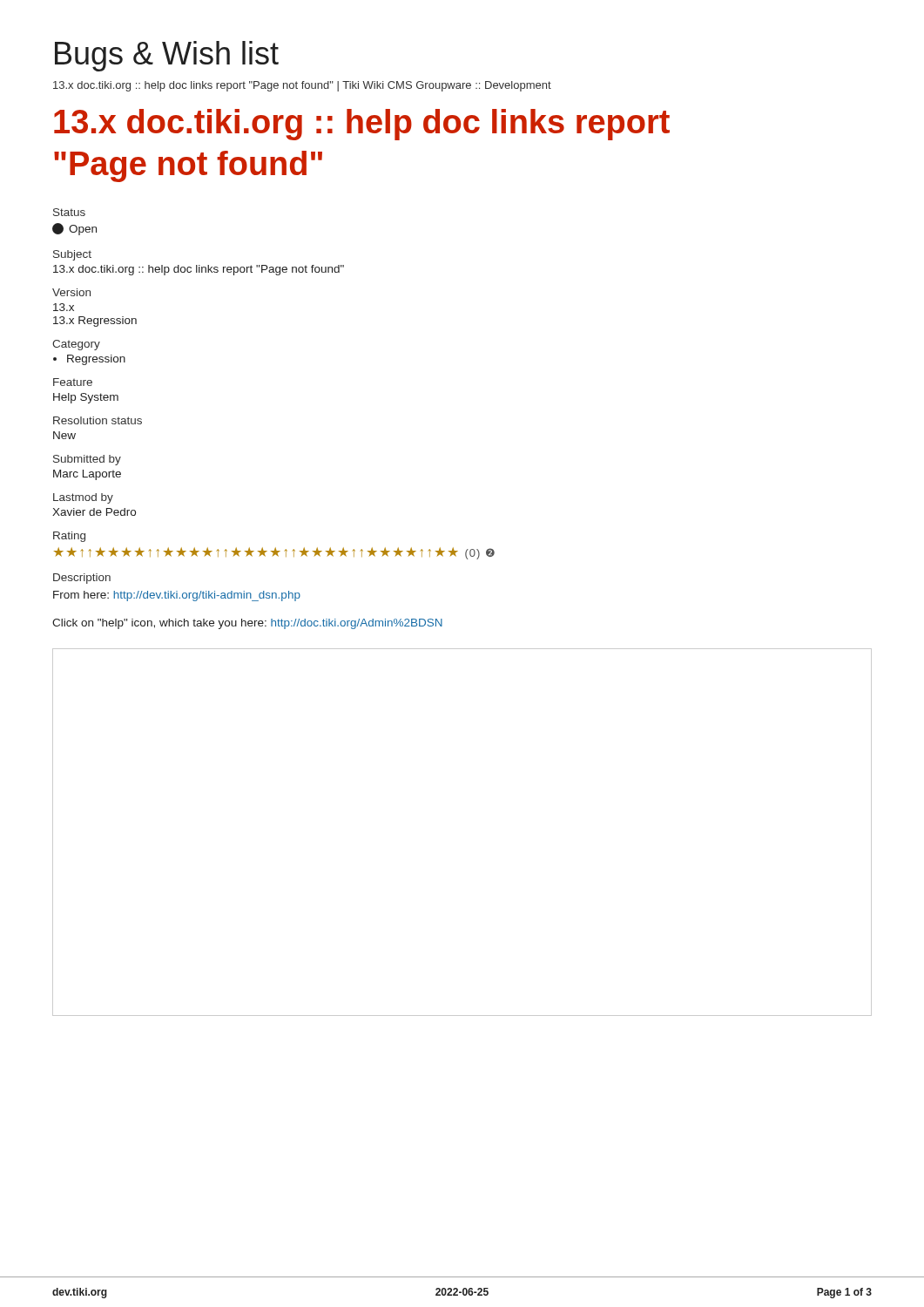Select the text that says "Feature Help System"
Screen dimensions: 1307x924
click(x=73, y=382)
